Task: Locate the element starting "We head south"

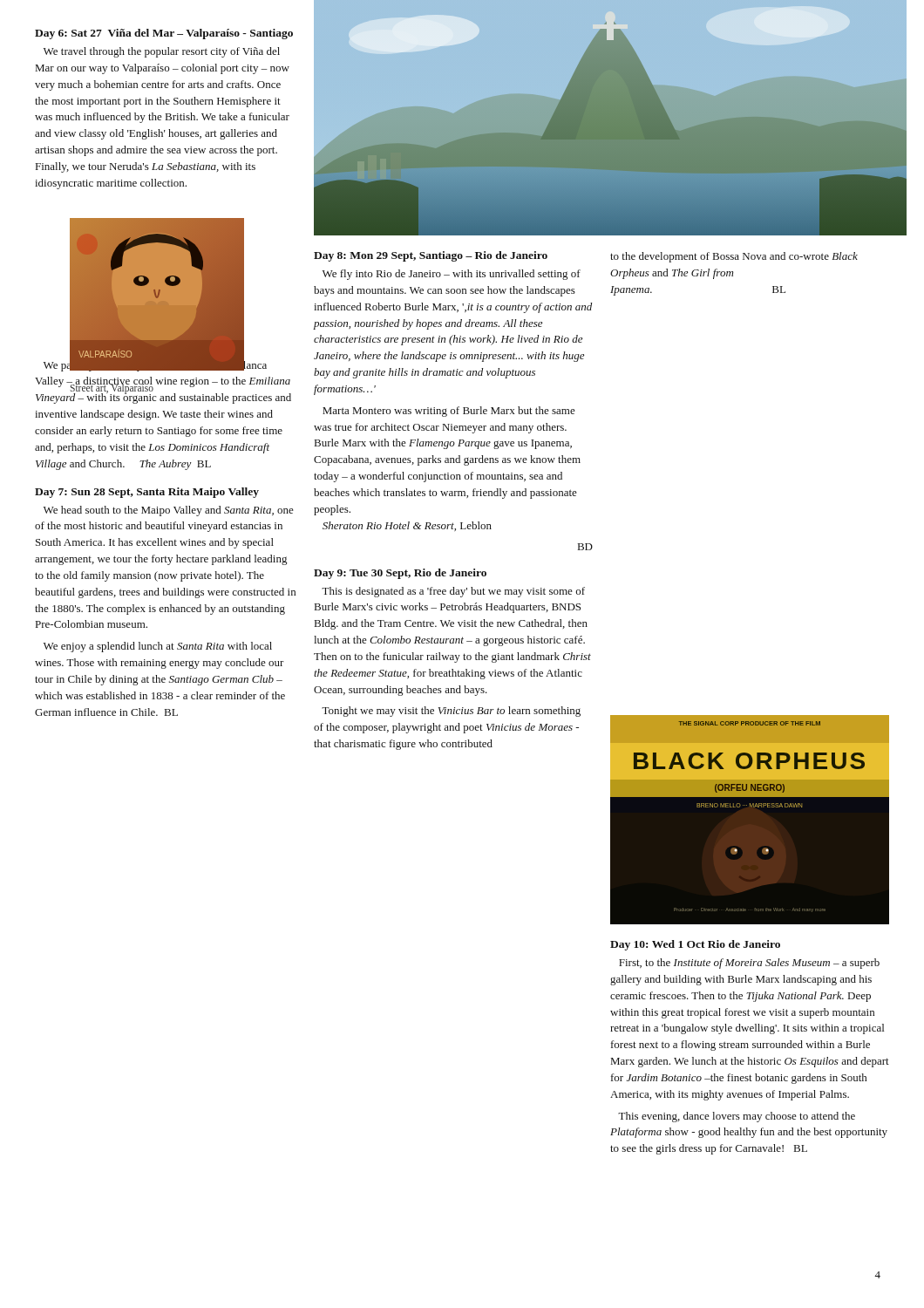Action: (x=165, y=567)
